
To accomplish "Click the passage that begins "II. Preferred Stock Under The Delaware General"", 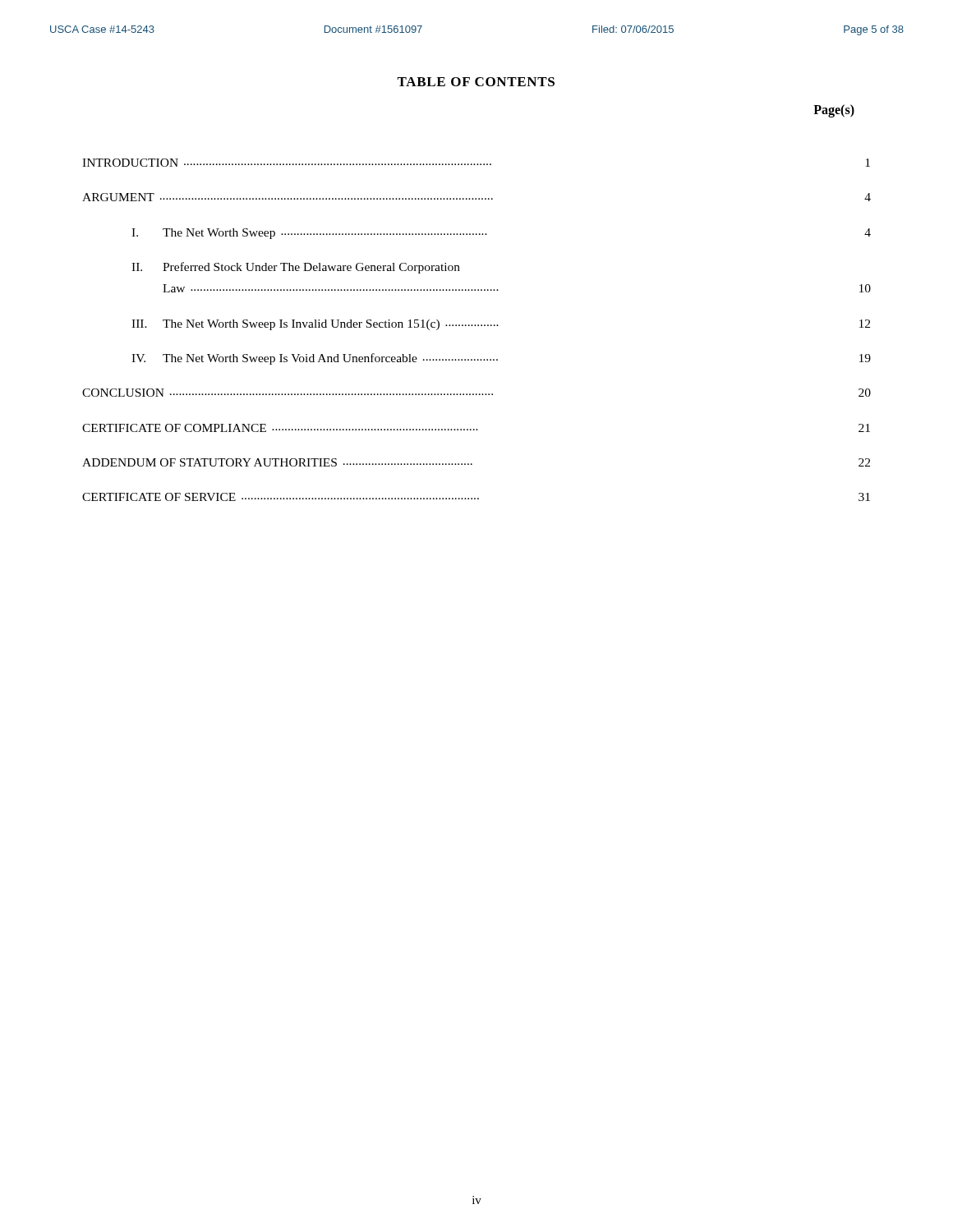I will click(501, 278).
